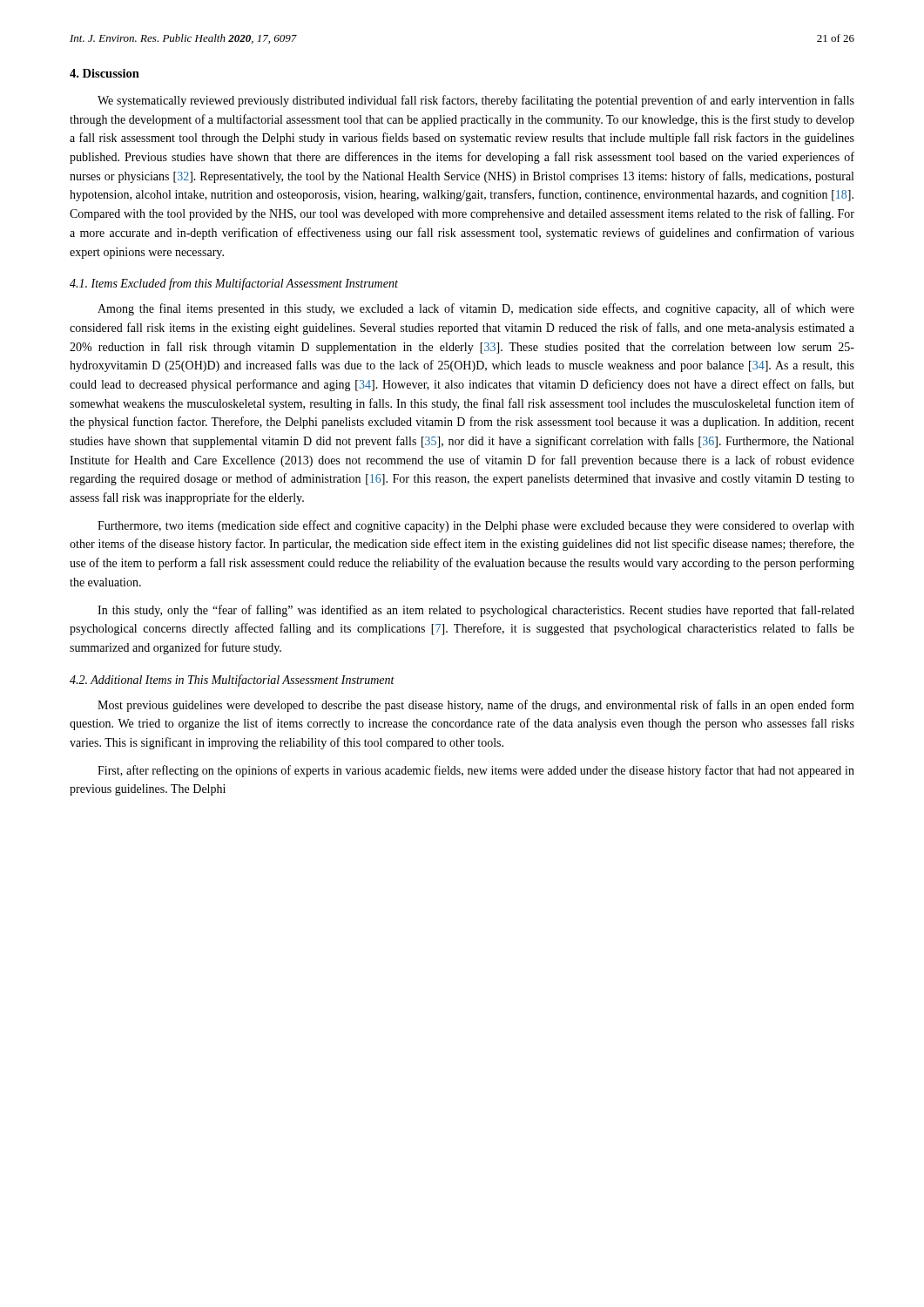Select the section header that says "4. Discussion"
The width and height of the screenshot is (924, 1307).
point(105,73)
